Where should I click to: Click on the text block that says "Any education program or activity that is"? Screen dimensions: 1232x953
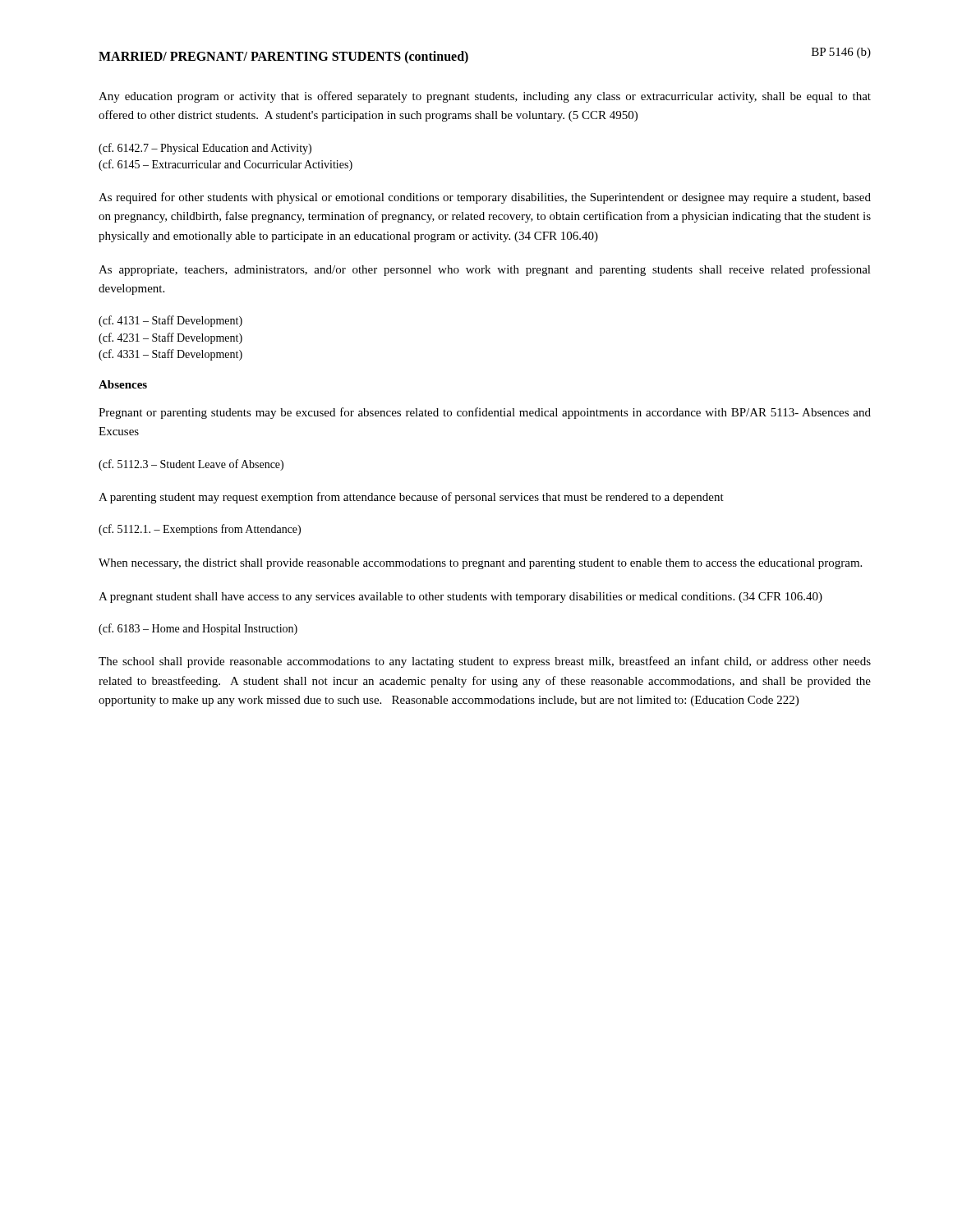coord(485,106)
